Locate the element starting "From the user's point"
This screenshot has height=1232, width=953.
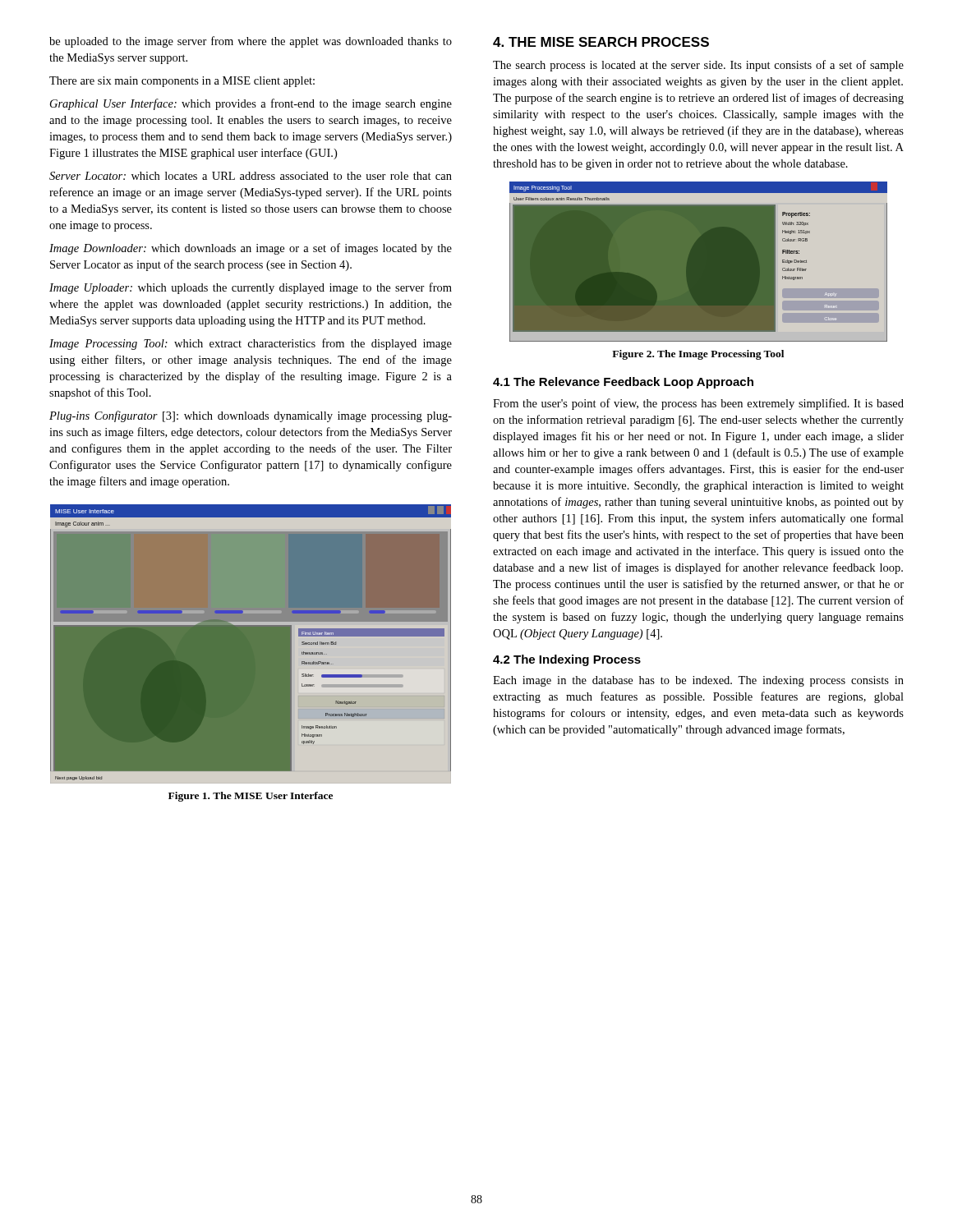[x=698, y=518]
